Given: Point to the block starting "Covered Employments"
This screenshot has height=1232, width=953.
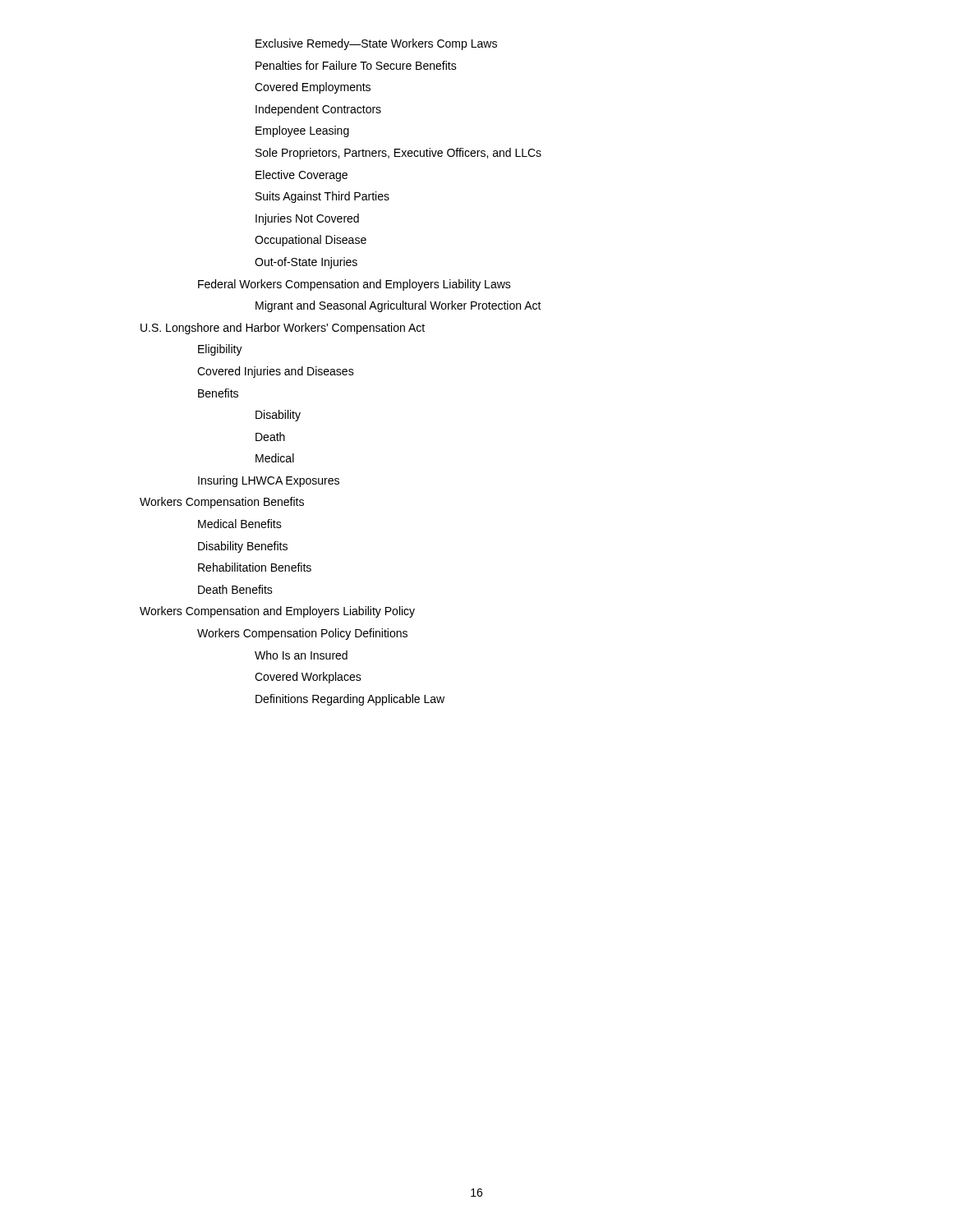Looking at the screenshot, I should pyautogui.click(x=313, y=87).
